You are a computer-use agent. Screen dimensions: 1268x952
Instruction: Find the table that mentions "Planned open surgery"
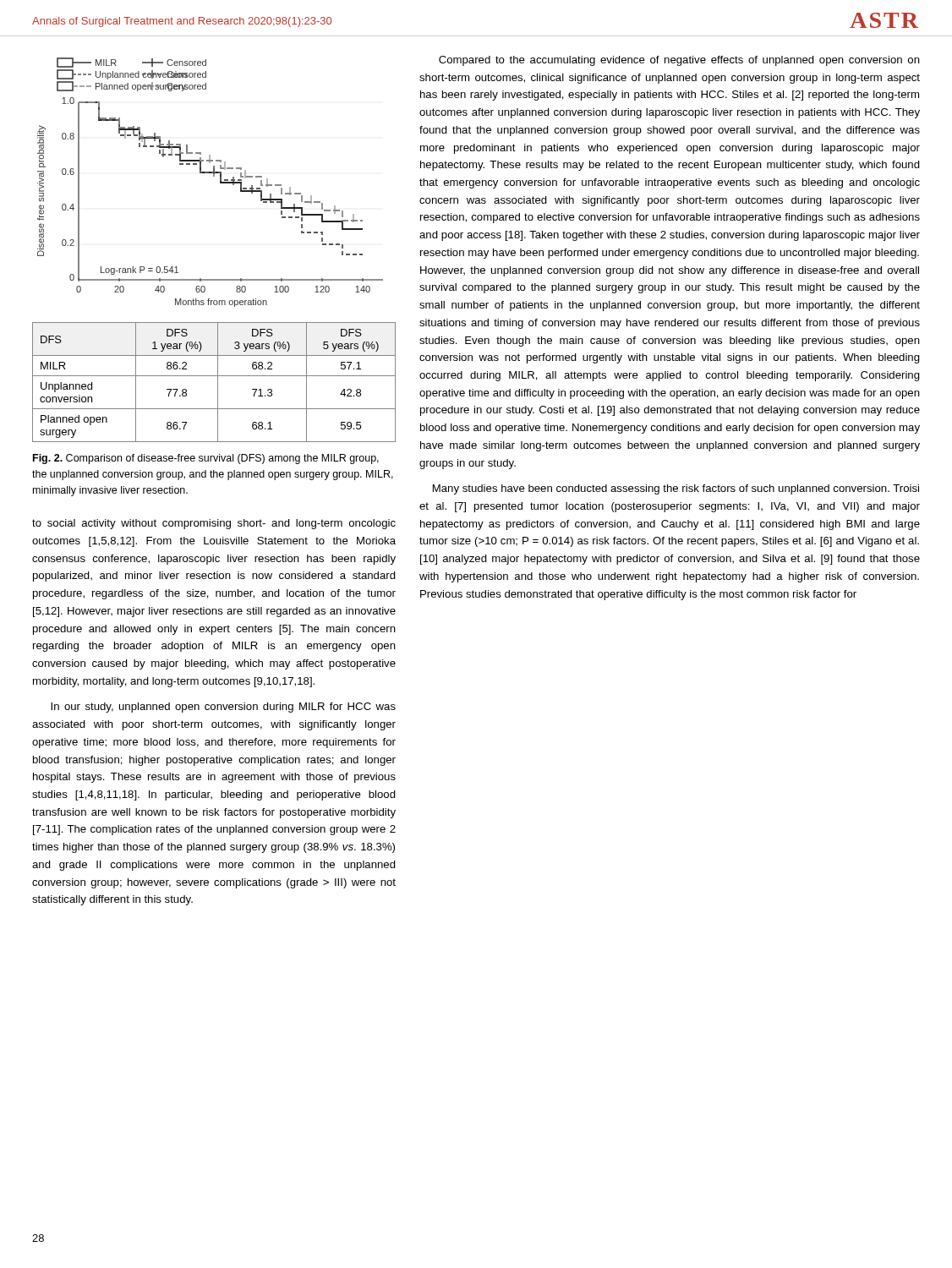coord(214,382)
